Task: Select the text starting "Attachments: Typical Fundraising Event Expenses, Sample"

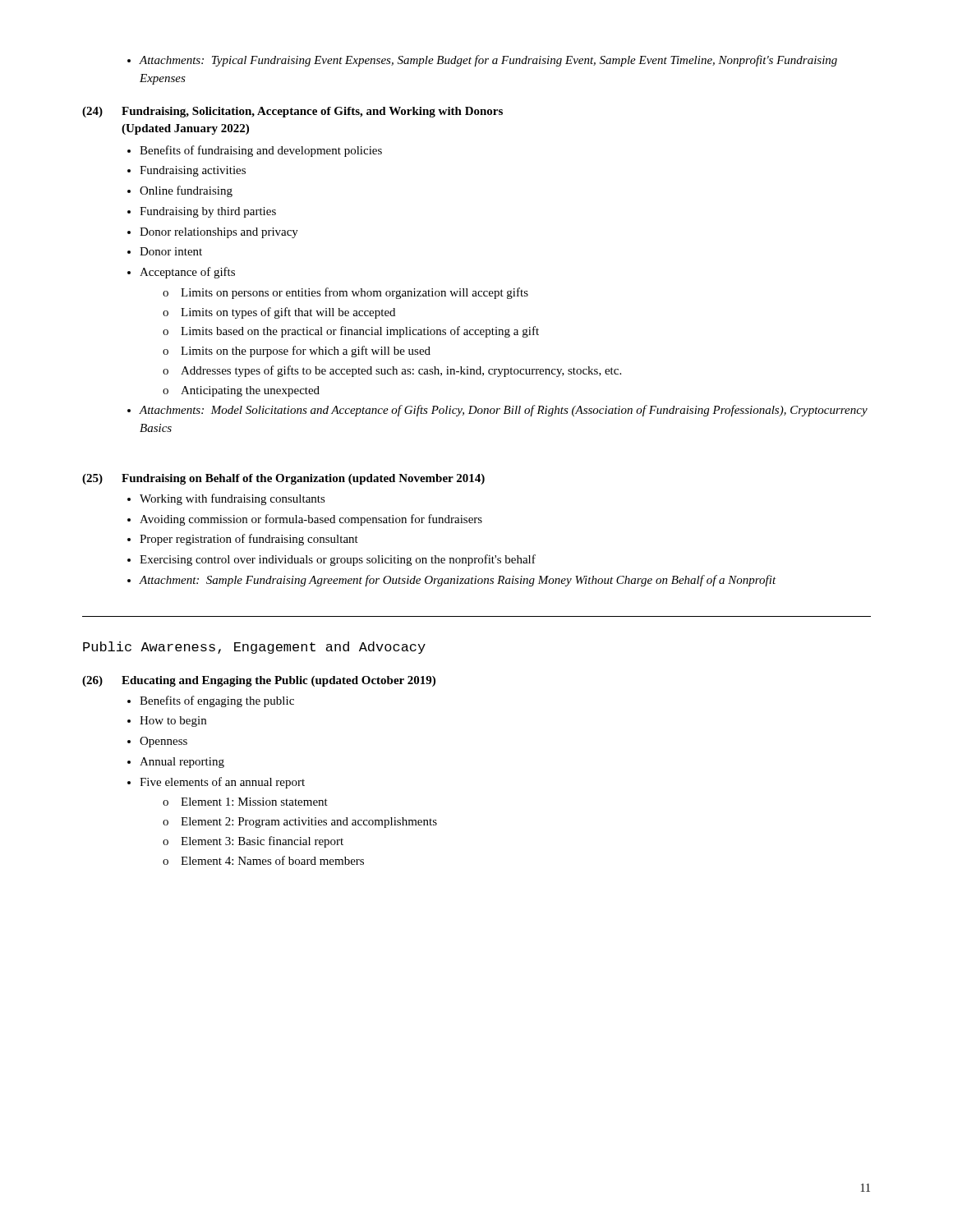Action: coord(496,70)
